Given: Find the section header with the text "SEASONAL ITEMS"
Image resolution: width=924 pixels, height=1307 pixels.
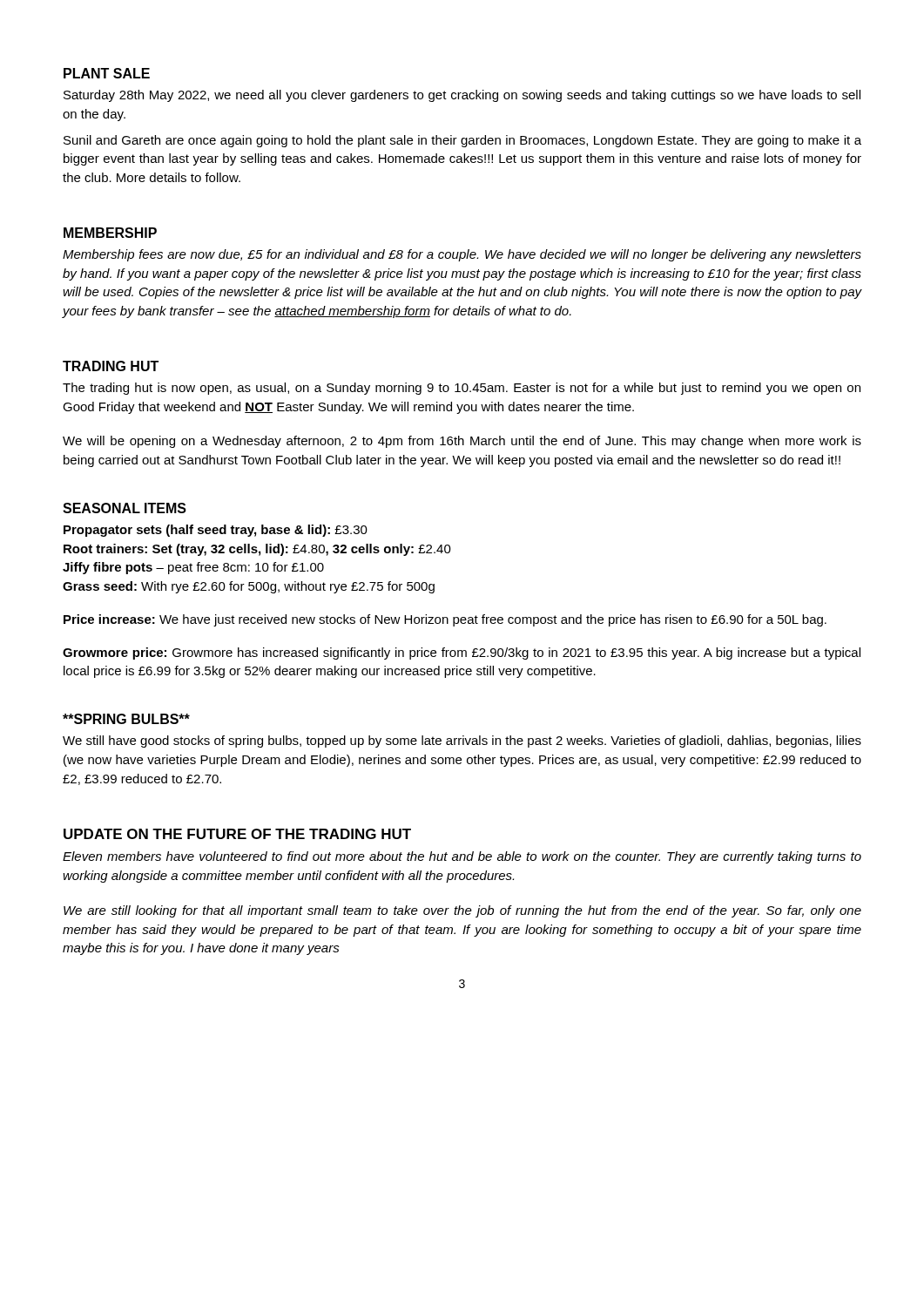Looking at the screenshot, I should pyautogui.click(x=125, y=508).
